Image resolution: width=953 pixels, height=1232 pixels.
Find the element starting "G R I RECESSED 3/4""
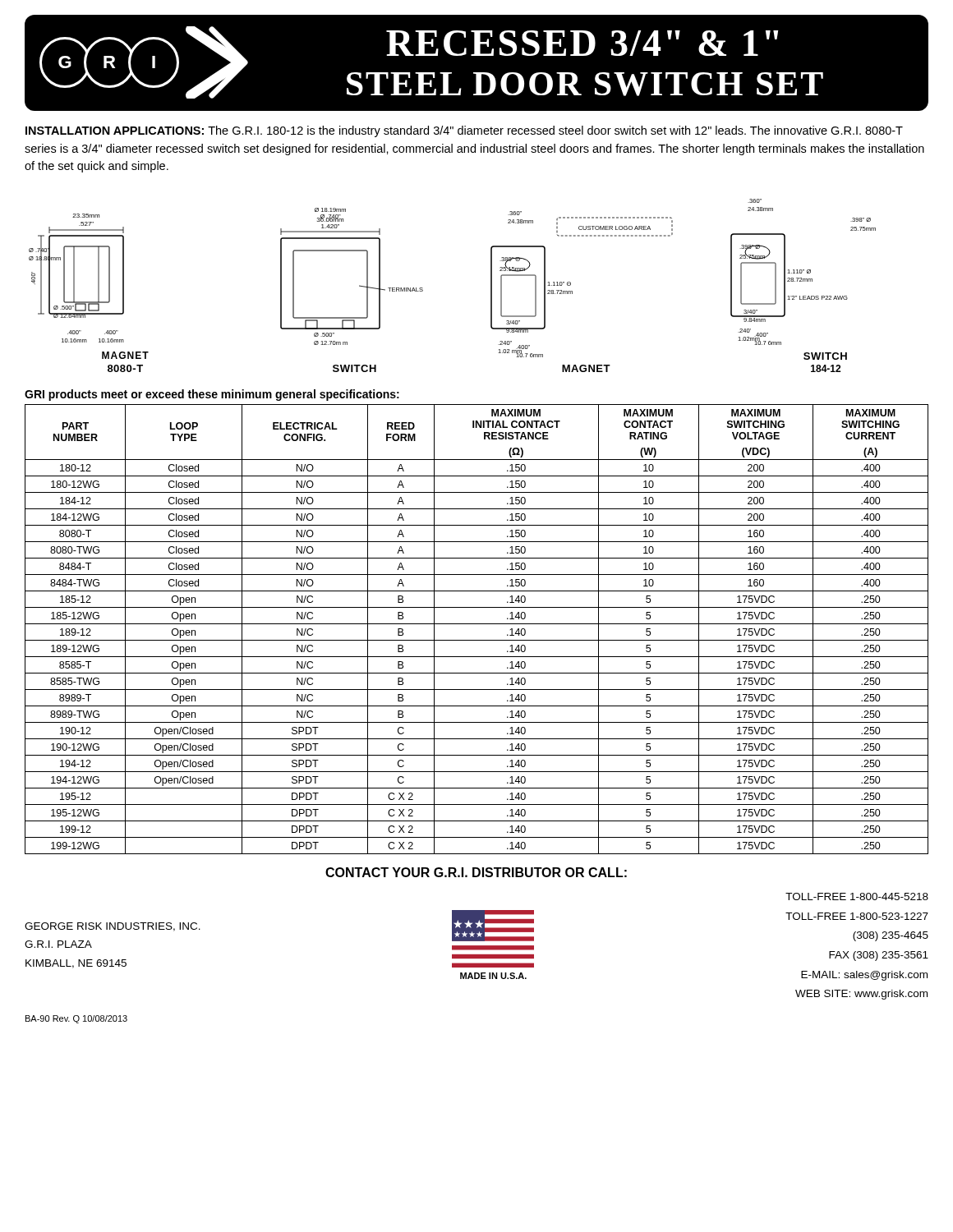pyautogui.click(x=476, y=63)
